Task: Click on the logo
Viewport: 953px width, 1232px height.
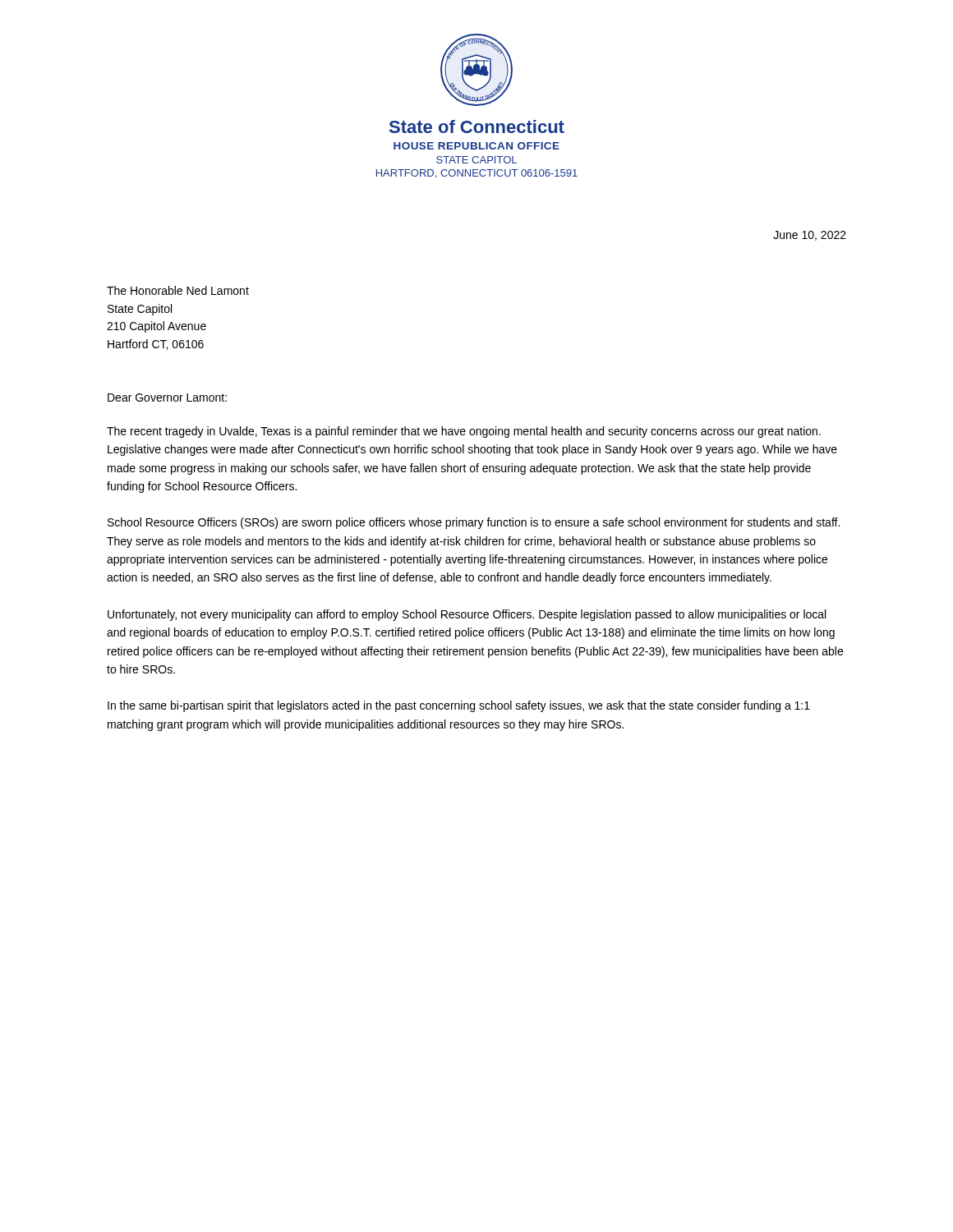Action: point(476,73)
